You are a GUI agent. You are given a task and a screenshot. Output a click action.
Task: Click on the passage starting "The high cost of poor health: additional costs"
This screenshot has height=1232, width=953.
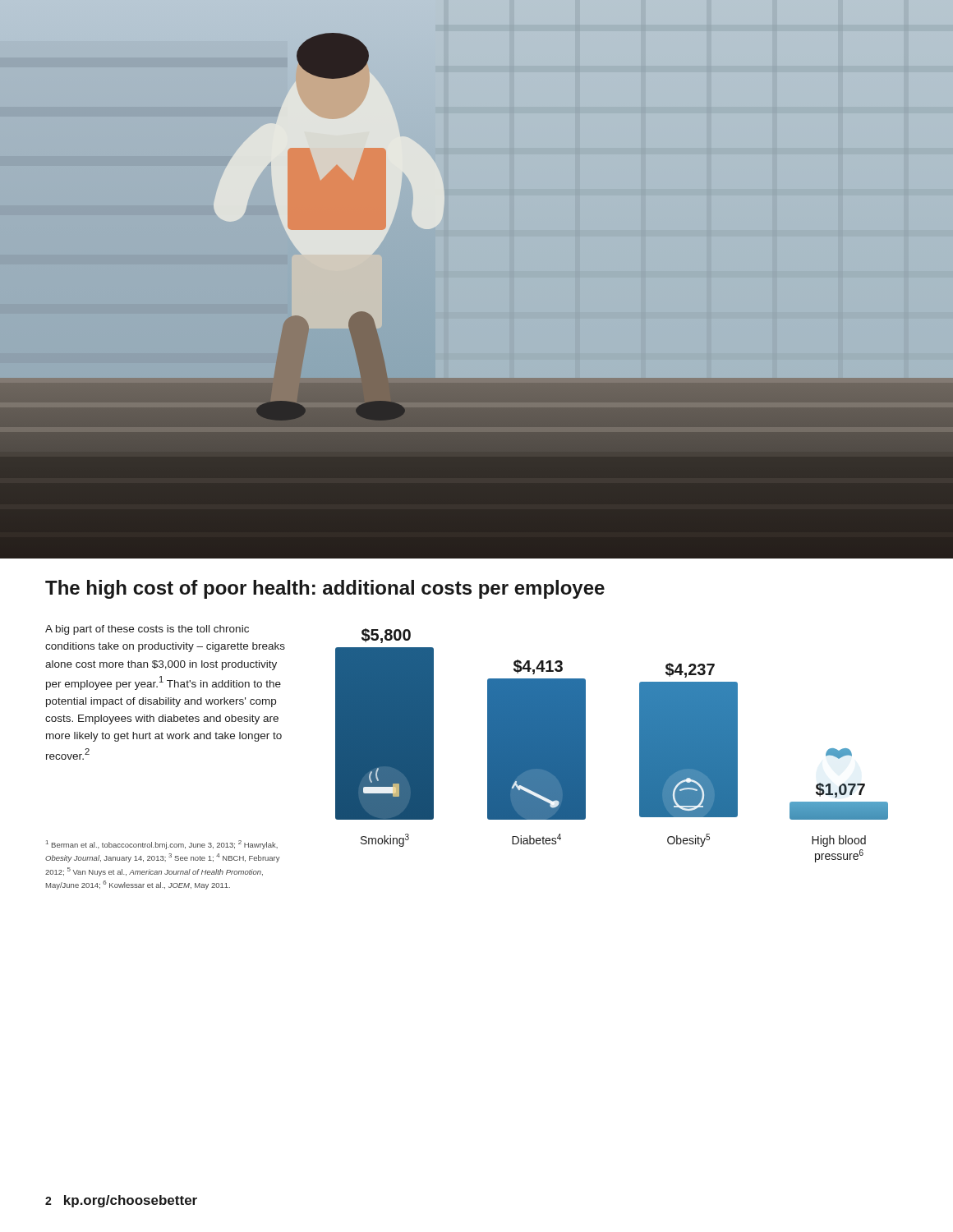coord(325,588)
